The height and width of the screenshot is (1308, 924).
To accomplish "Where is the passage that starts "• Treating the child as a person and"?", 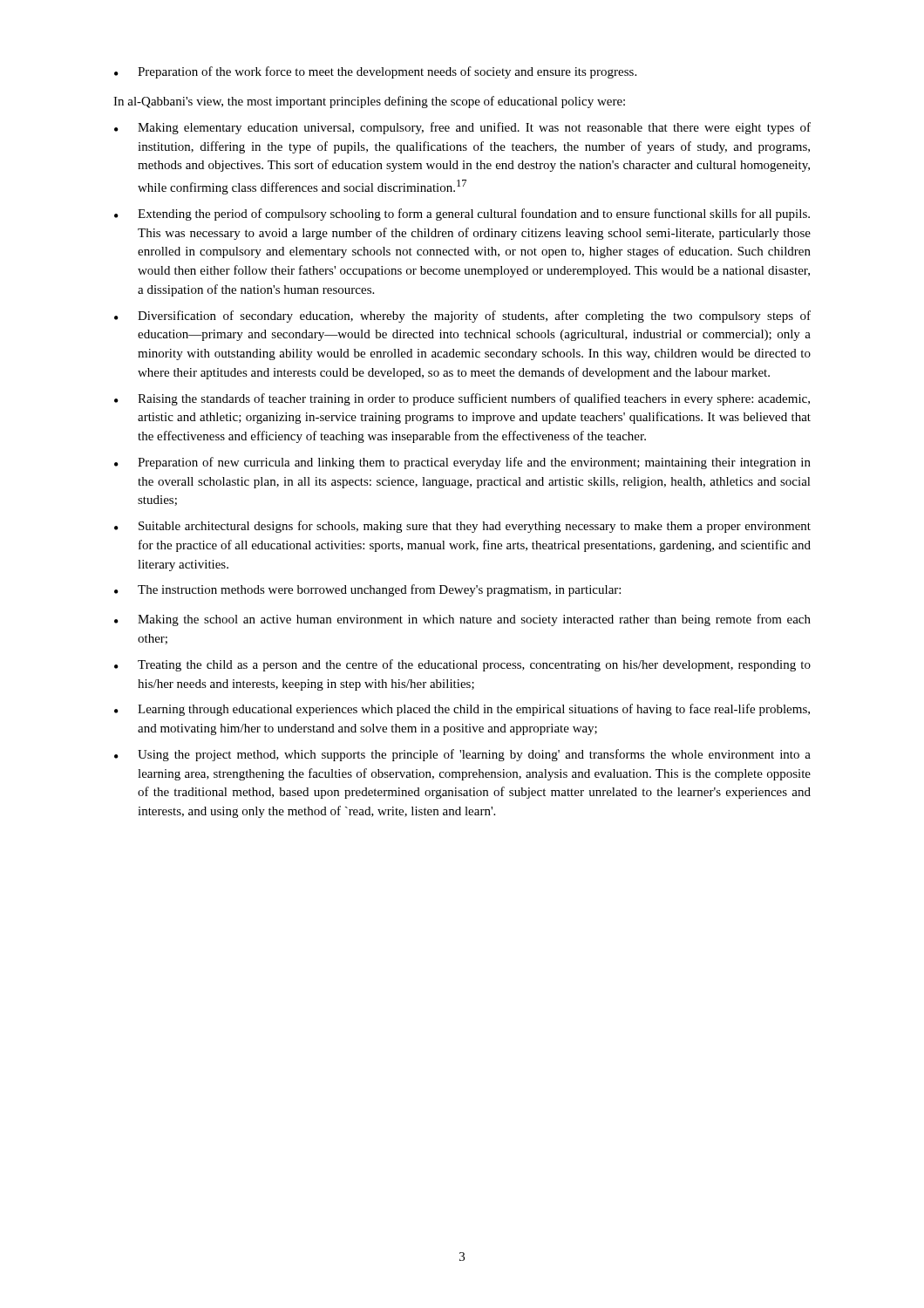I will [x=462, y=675].
